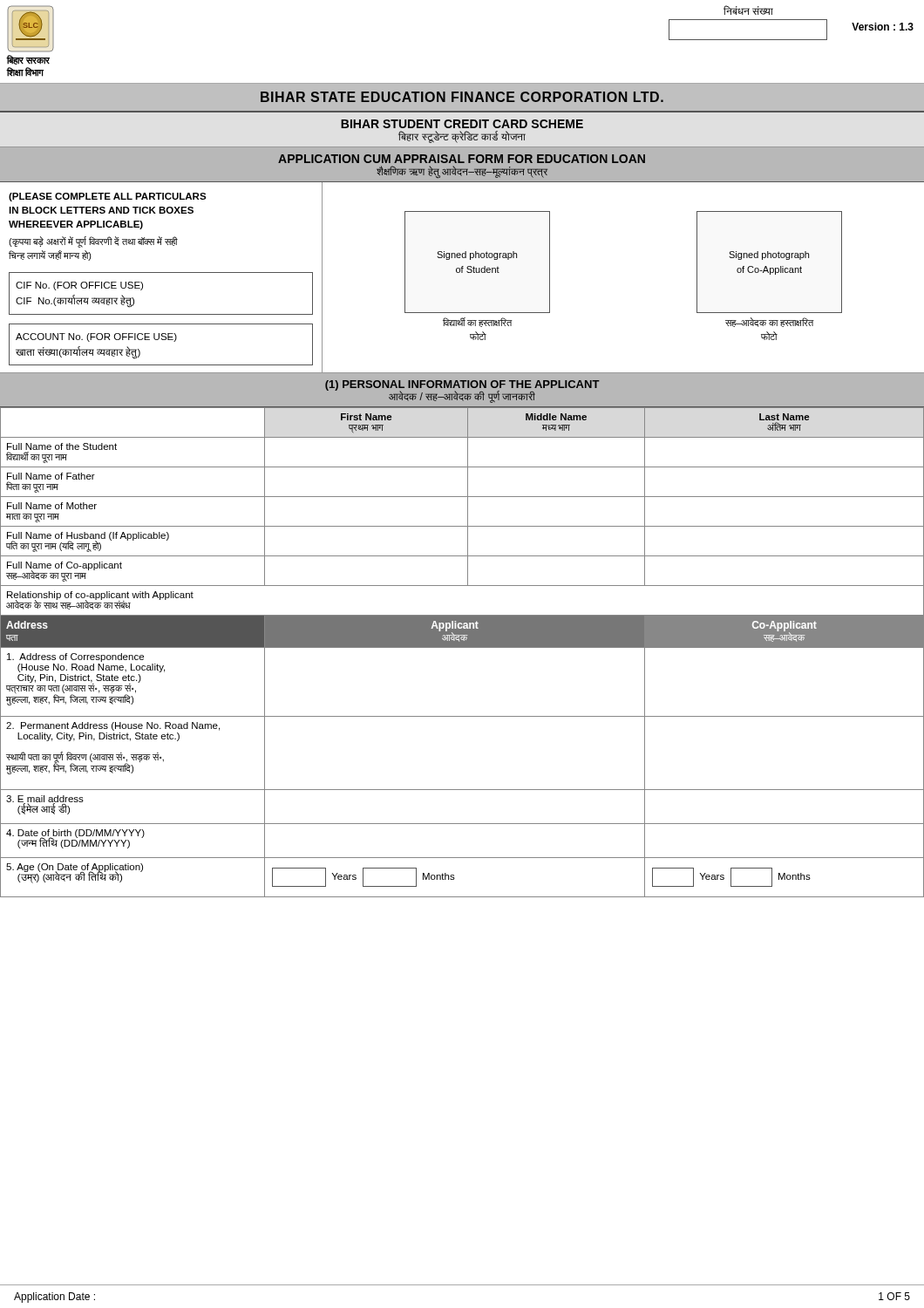Find the text block starting "(कृपया बड़े अक्षरों में पूर्ण"
The height and width of the screenshot is (1308, 924).
click(x=93, y=249)
